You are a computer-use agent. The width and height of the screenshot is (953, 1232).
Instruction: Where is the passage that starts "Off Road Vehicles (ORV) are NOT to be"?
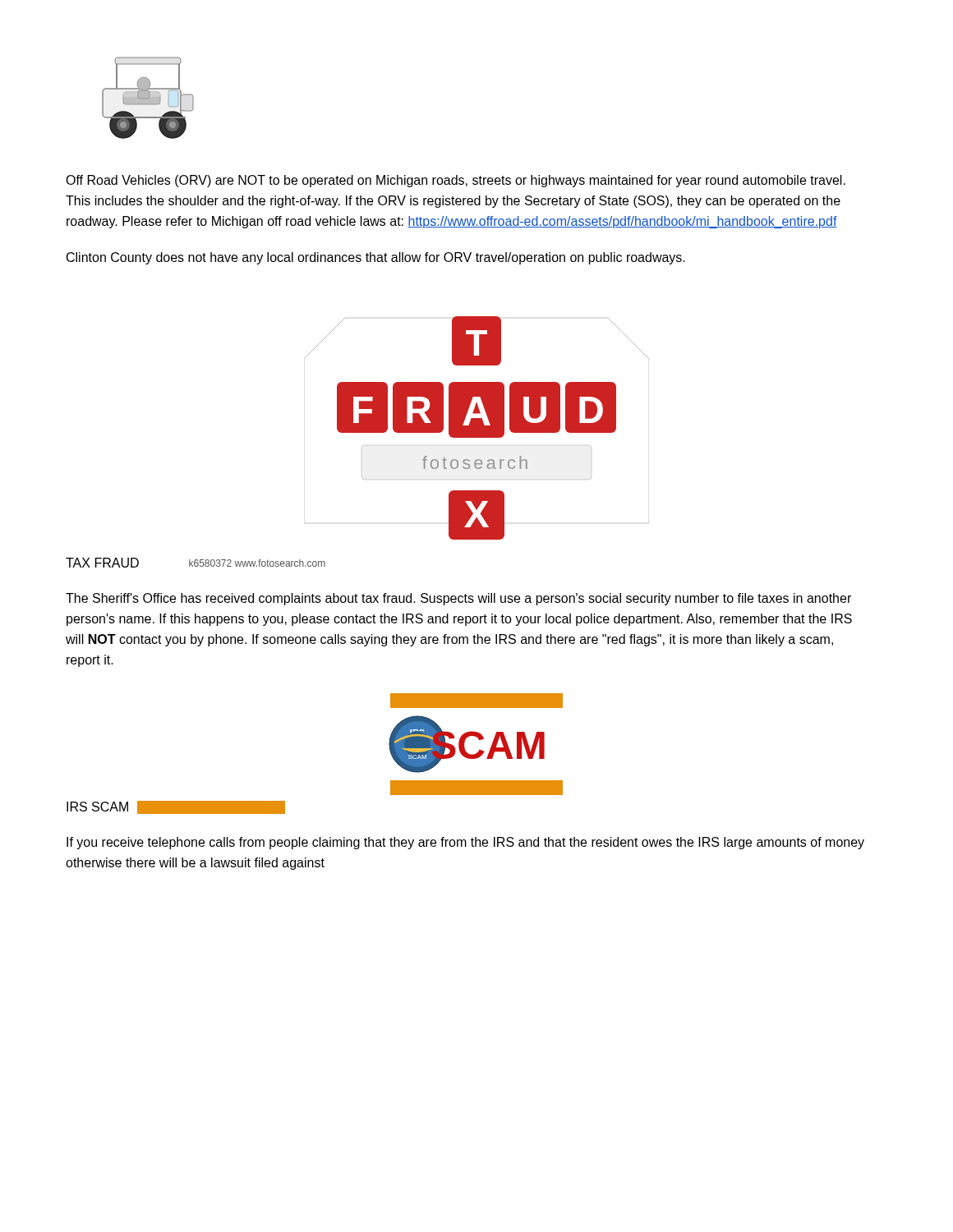click(x=456, y=201)
